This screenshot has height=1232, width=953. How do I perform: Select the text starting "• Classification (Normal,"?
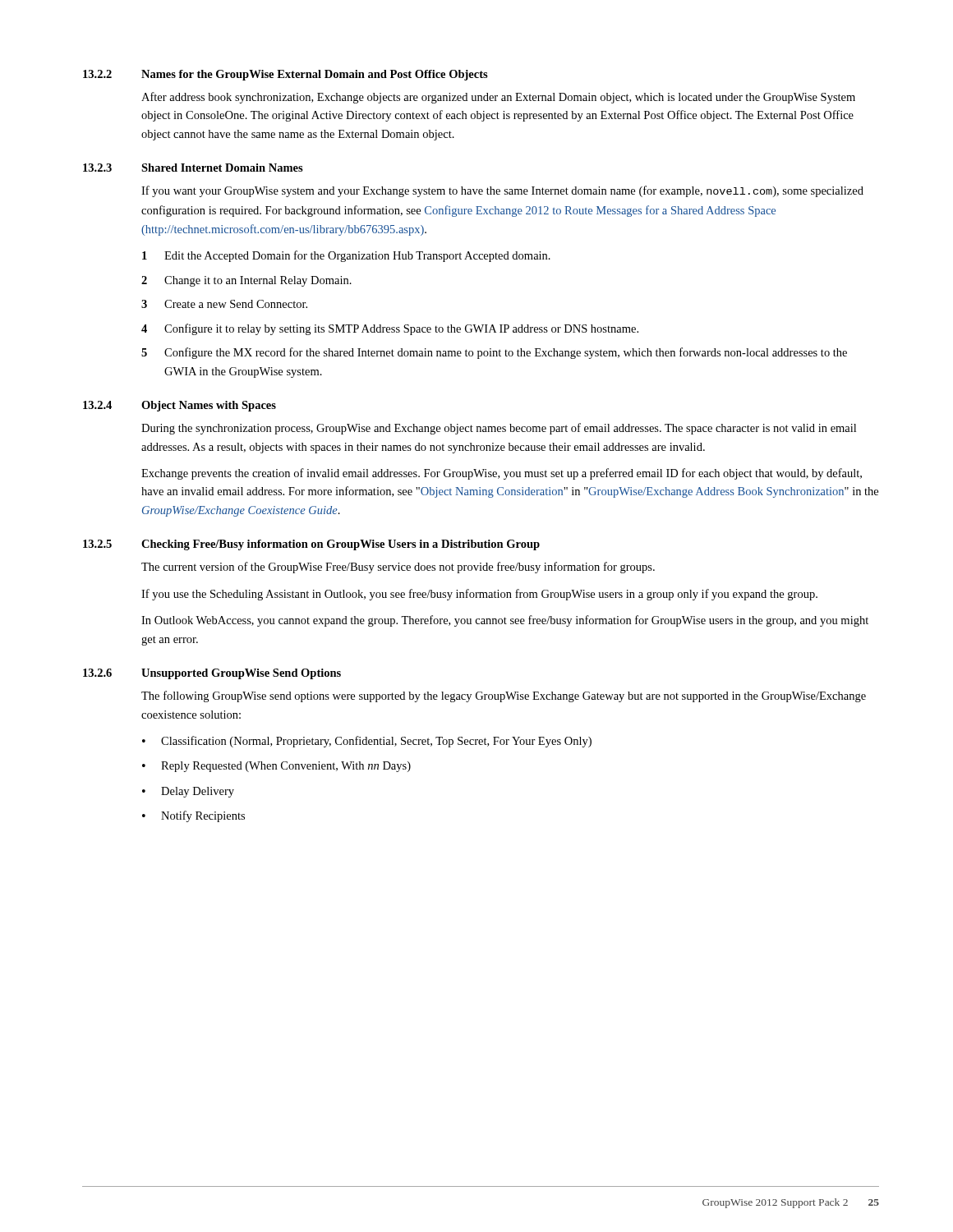(510, 742)
